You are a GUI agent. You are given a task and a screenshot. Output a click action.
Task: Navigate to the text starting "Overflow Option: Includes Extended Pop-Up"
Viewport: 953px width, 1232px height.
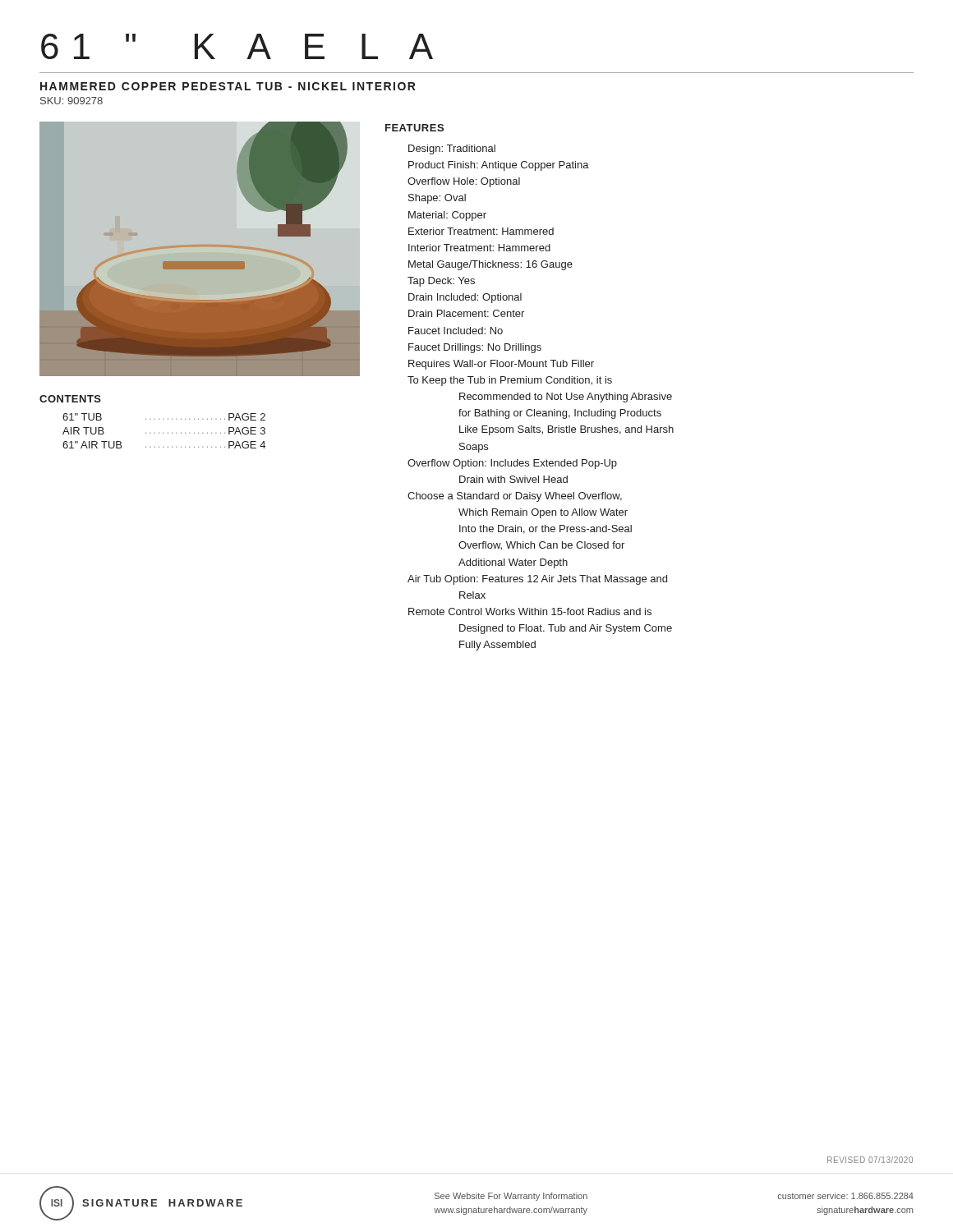pyautogui.click(x=512, y=462)
